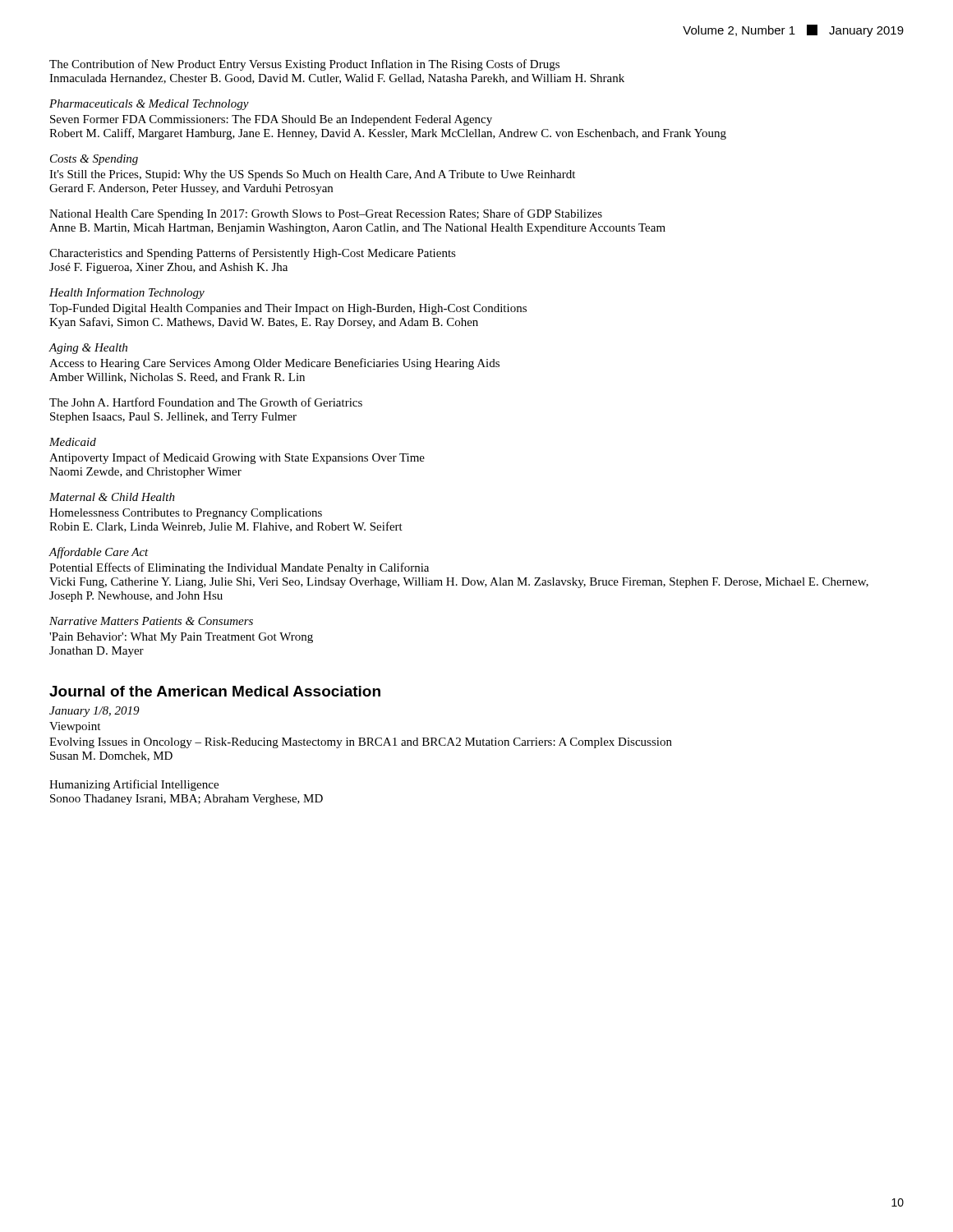This screenshot has height=1232, width=953.
Task: Click on the text block with the text "Humanizing Artificial Intelligence Sonoo Thadaney"
Action: (134, 785)
